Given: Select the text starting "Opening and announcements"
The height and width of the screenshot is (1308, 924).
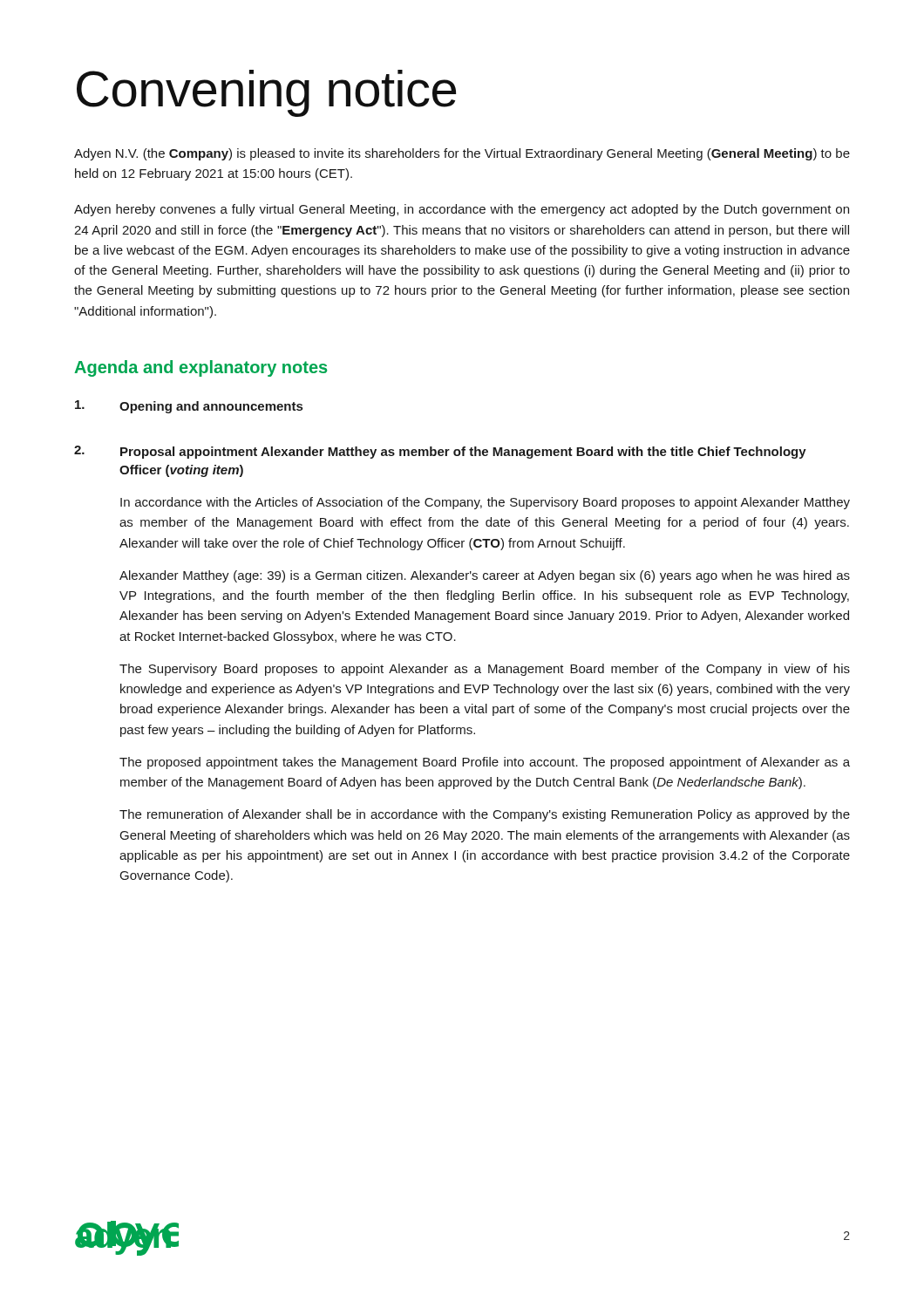Looking at the screenshot, I should (189, 407).
